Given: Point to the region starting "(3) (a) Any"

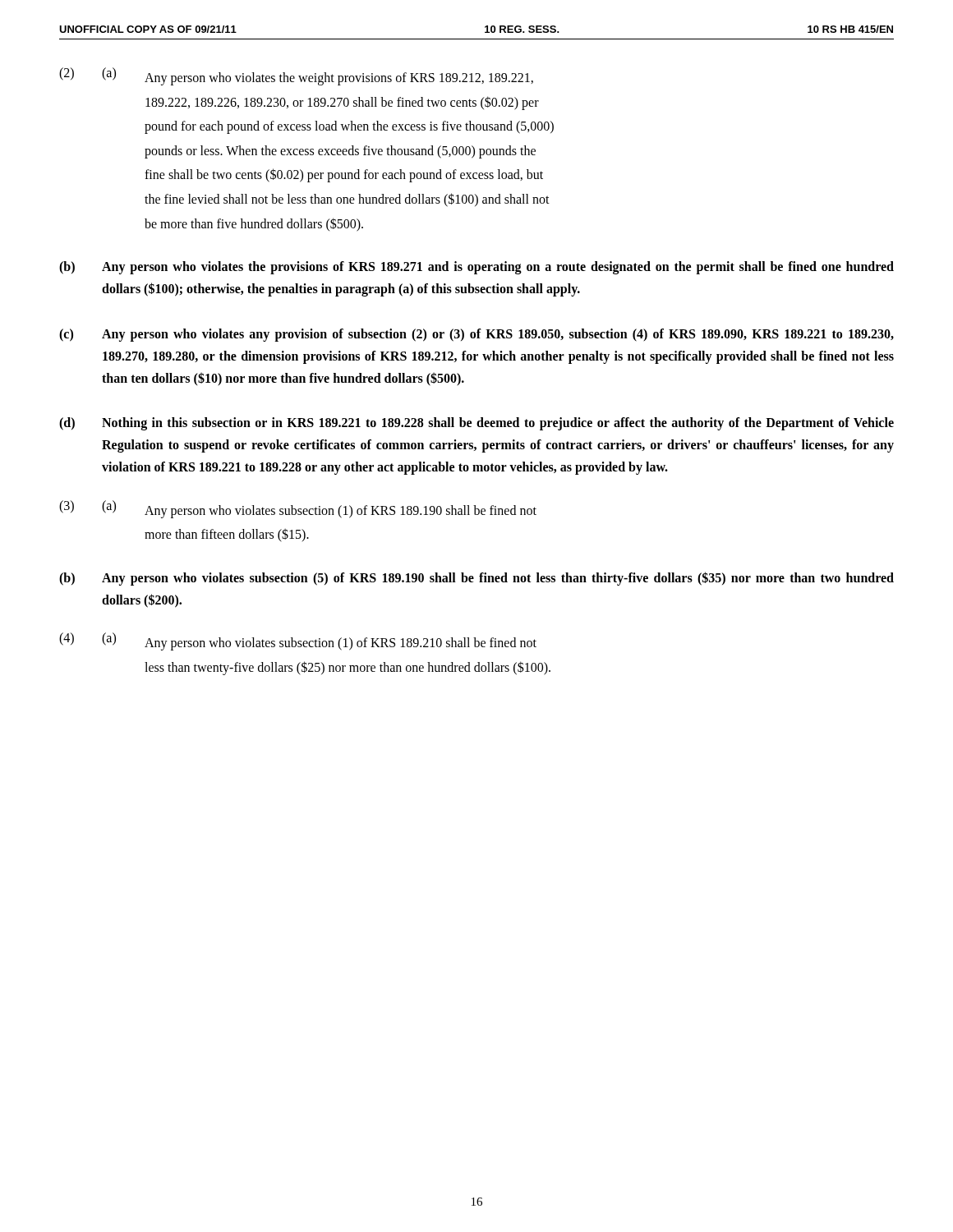Looking at the screenshot, I should [476, 523].
